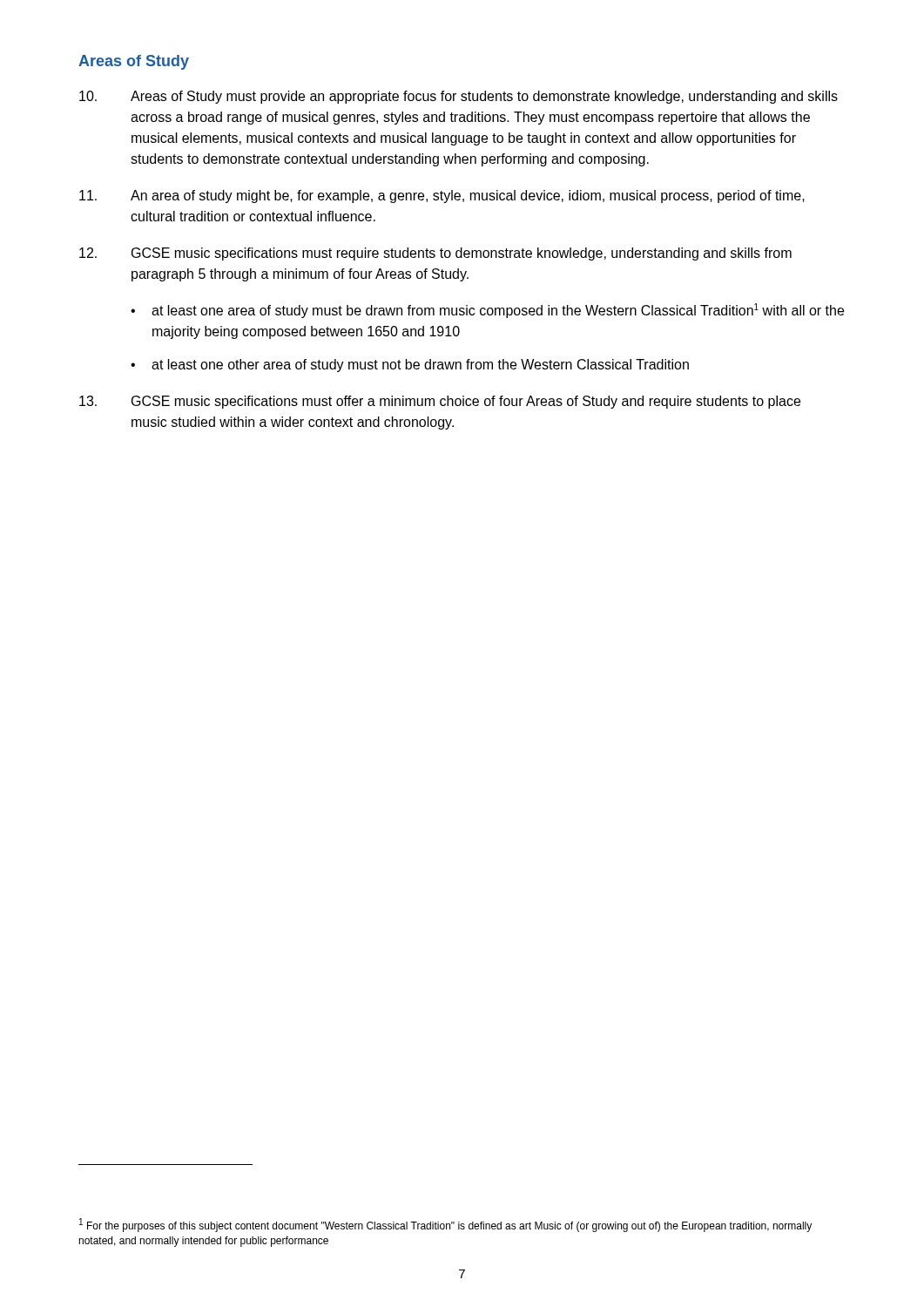Locate the block of text that opens with "Areas of Study must"
The width and height of the screenshot is (924, 1307).
(460, 128)
